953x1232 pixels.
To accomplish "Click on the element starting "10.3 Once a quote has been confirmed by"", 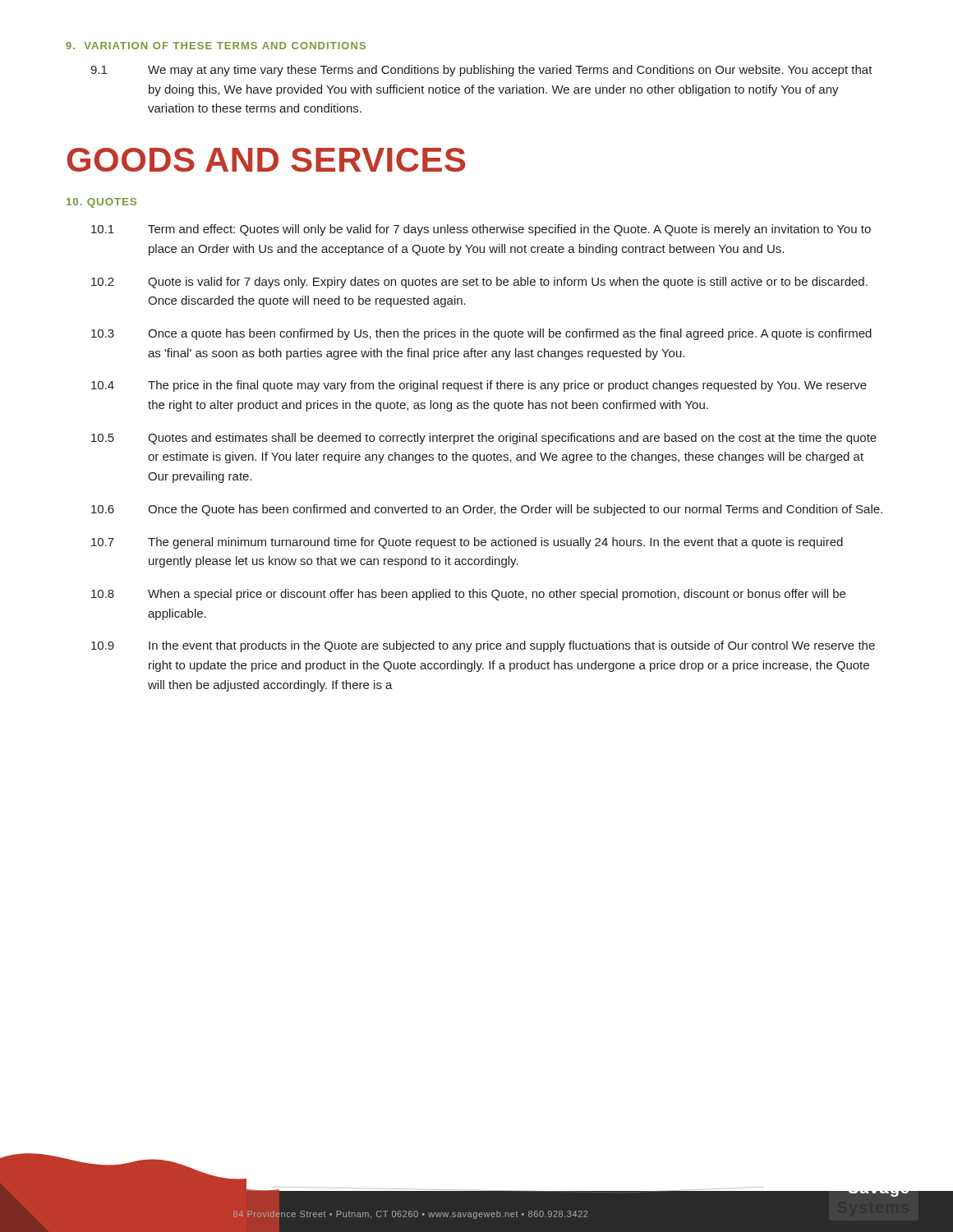I will click(489, 343).
